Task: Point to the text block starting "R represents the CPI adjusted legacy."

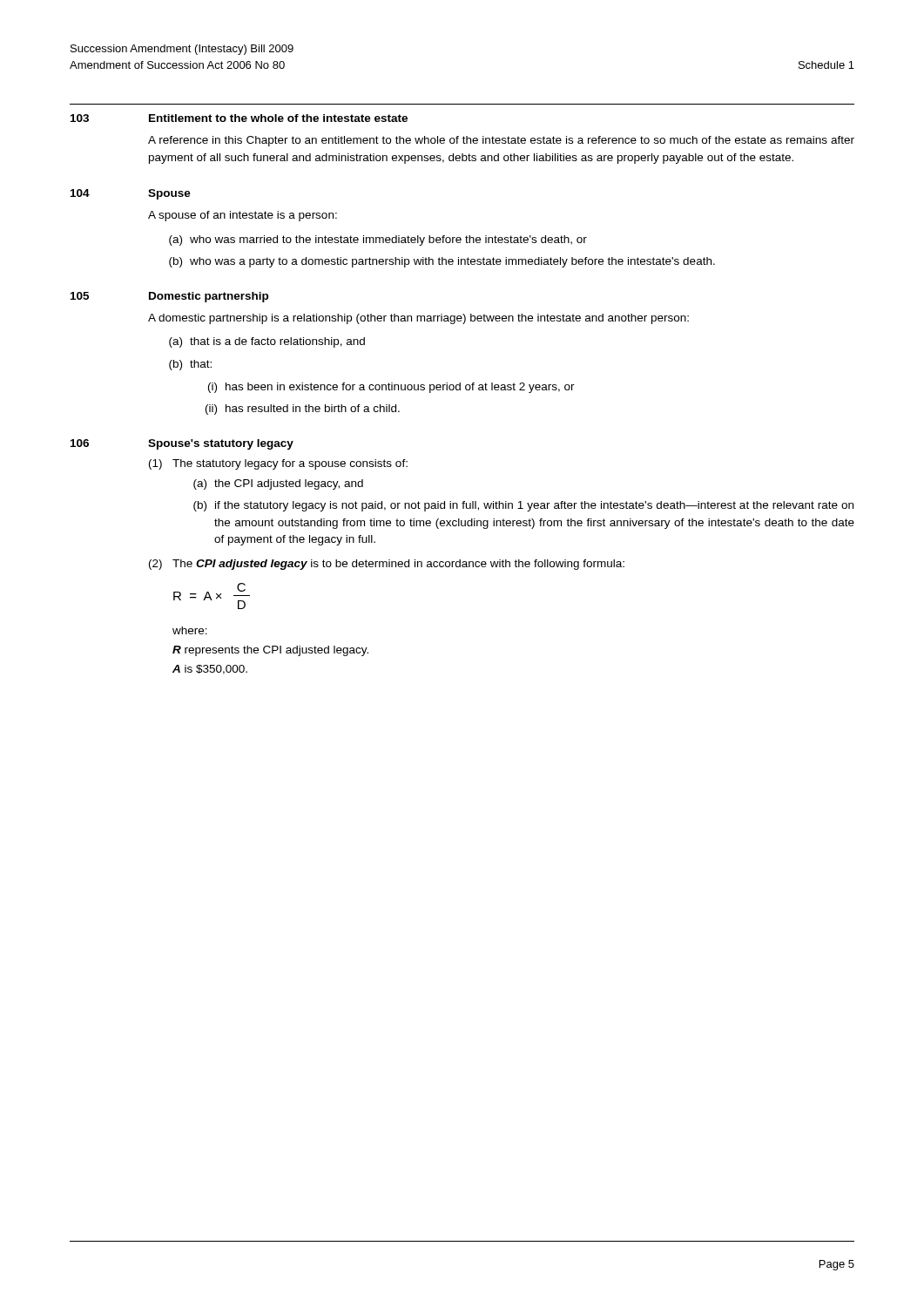Action: 271,650
